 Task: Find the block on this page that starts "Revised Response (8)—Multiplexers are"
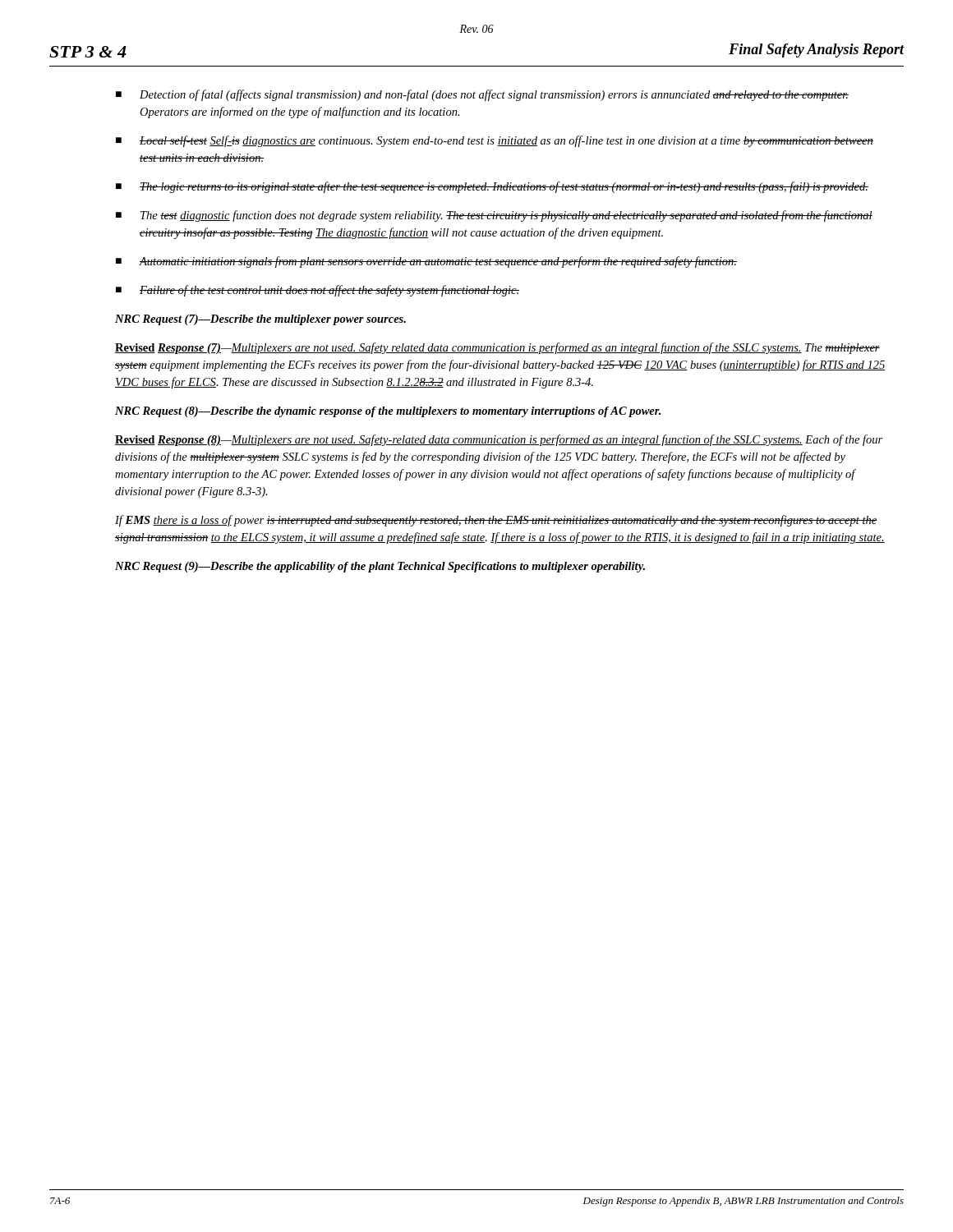click(x=499, y=466)
